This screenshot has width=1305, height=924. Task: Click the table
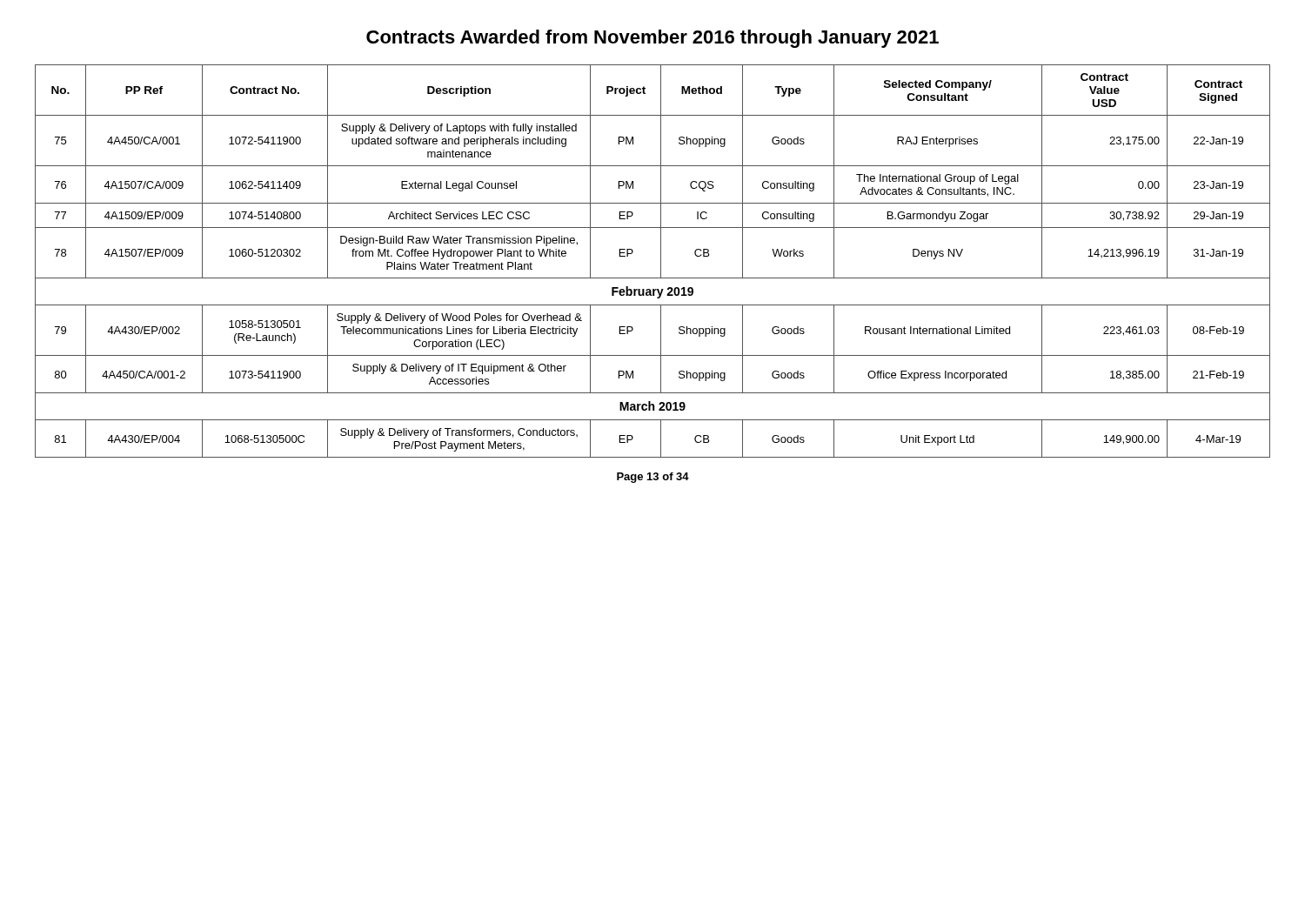tap(652, 261)
